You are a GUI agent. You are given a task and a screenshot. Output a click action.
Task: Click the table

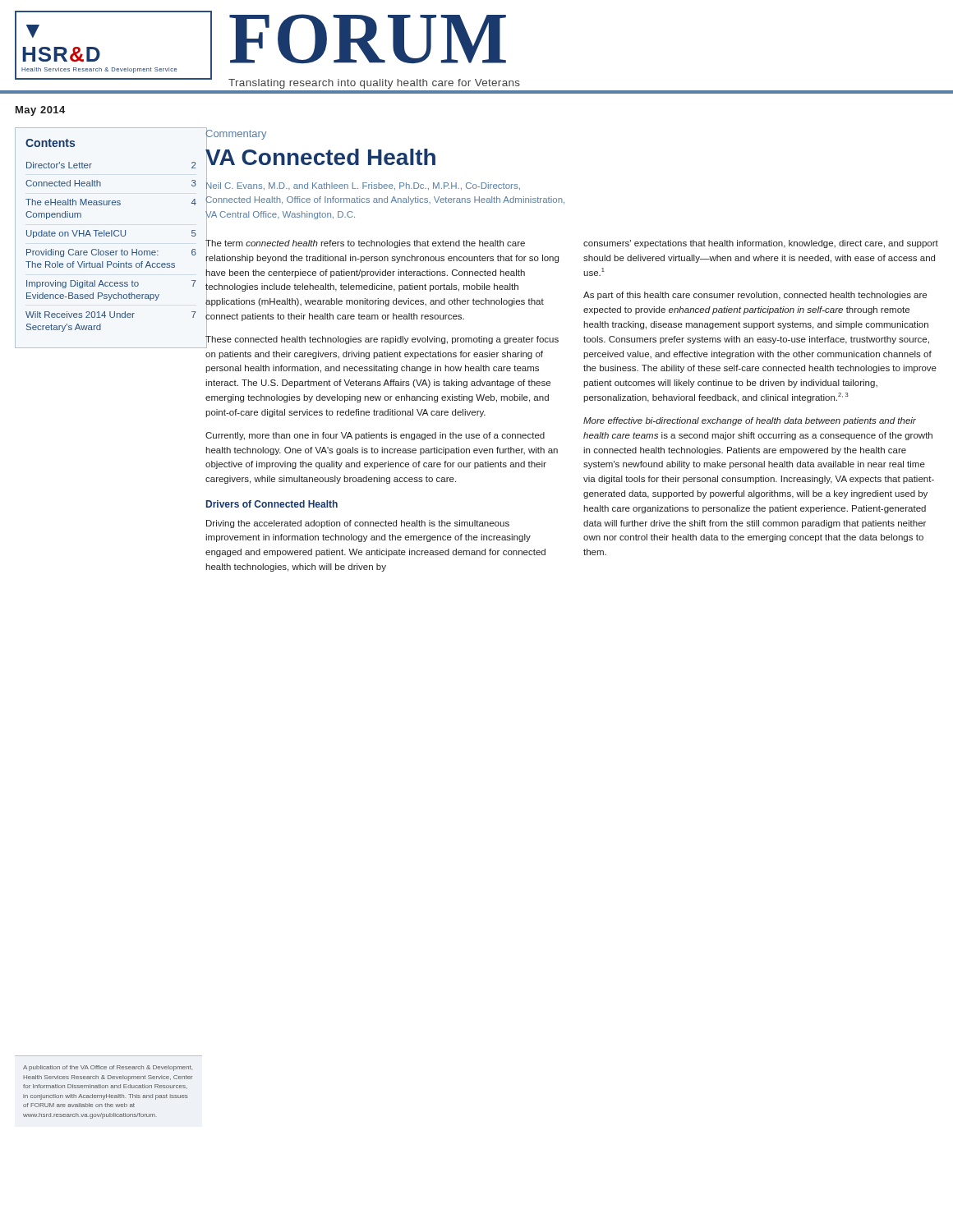click(111, 238)
